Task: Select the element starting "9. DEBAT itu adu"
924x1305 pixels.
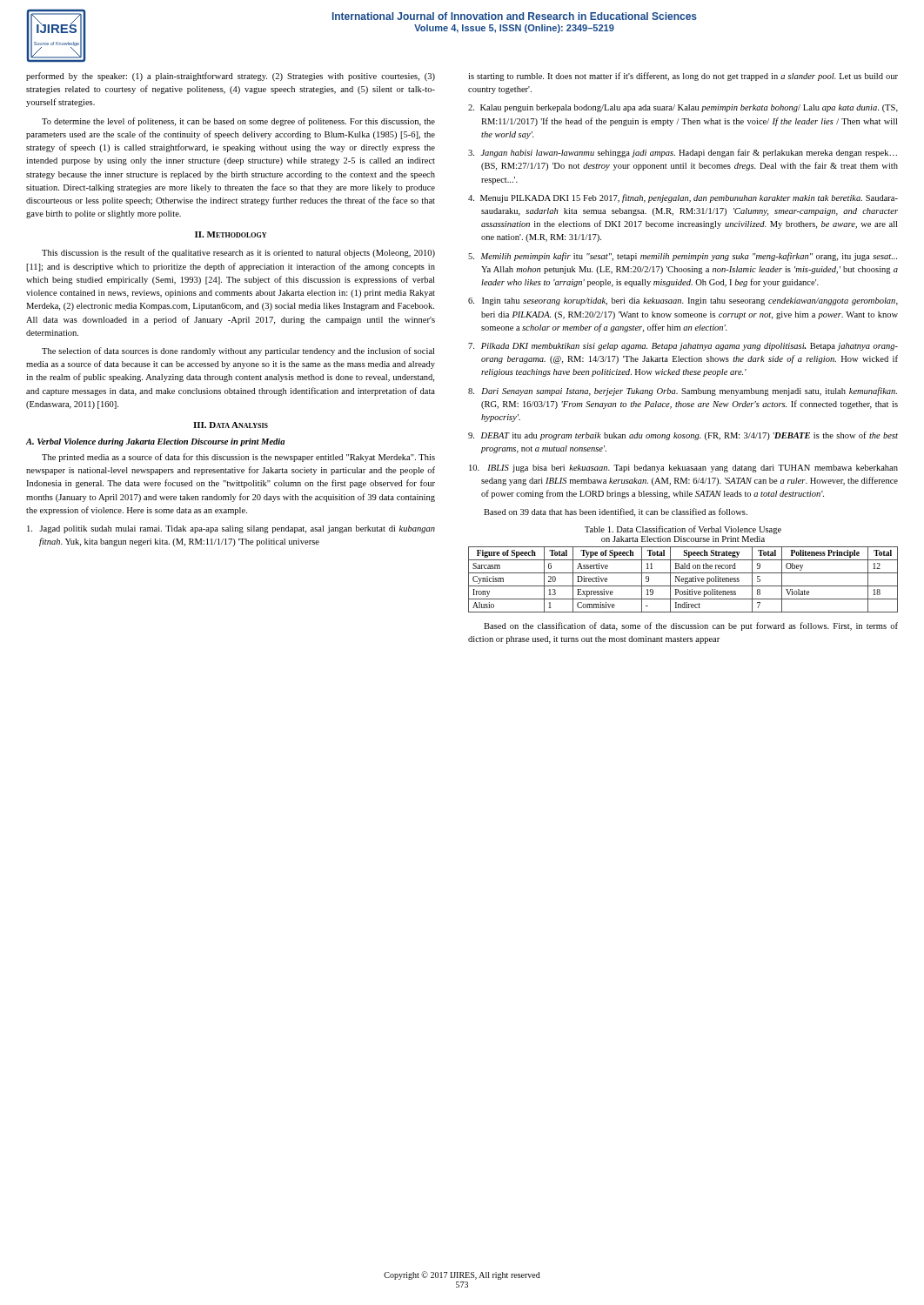Action: pos(683,442)
